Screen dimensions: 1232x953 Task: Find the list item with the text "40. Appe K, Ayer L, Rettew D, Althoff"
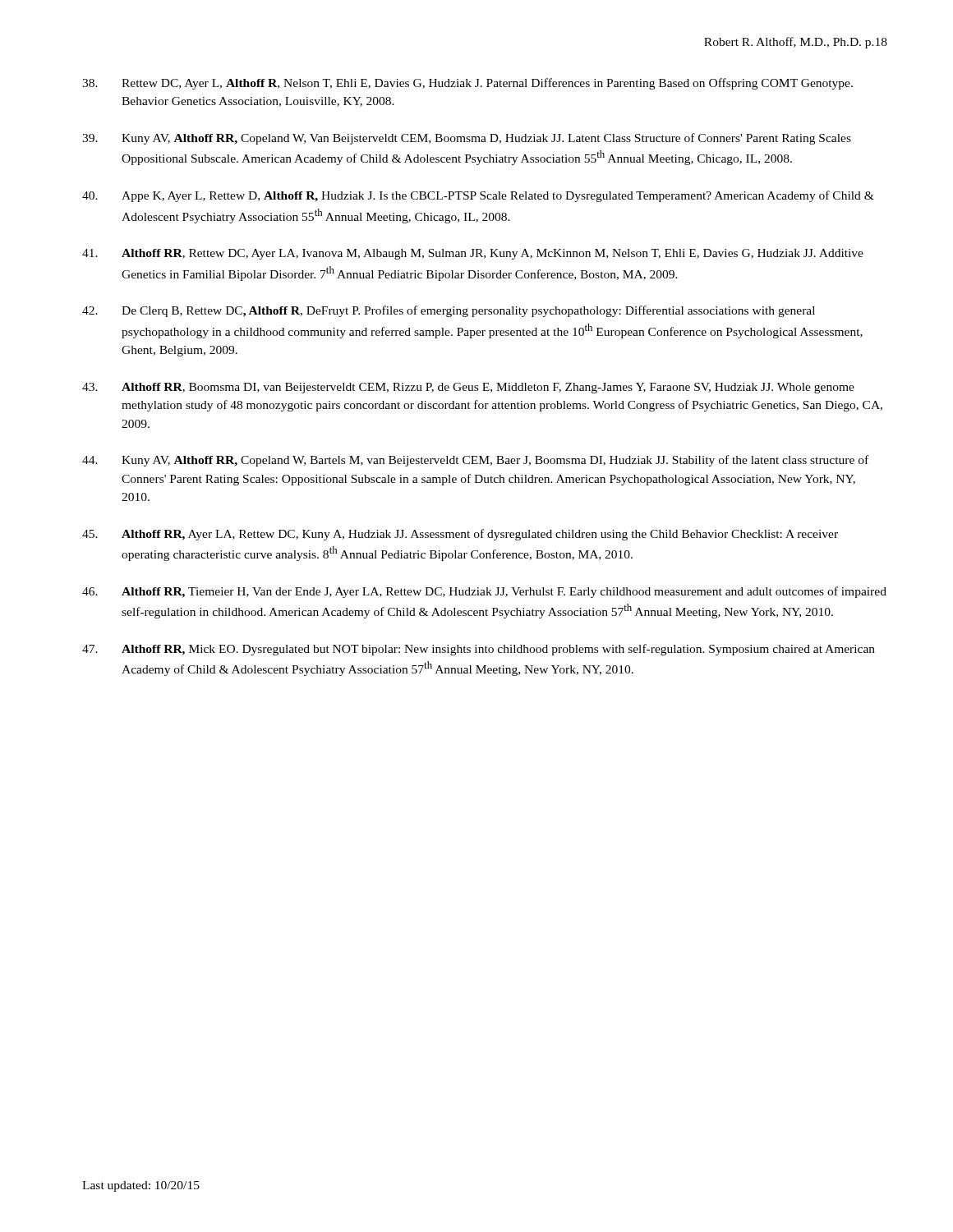point(485,206)
